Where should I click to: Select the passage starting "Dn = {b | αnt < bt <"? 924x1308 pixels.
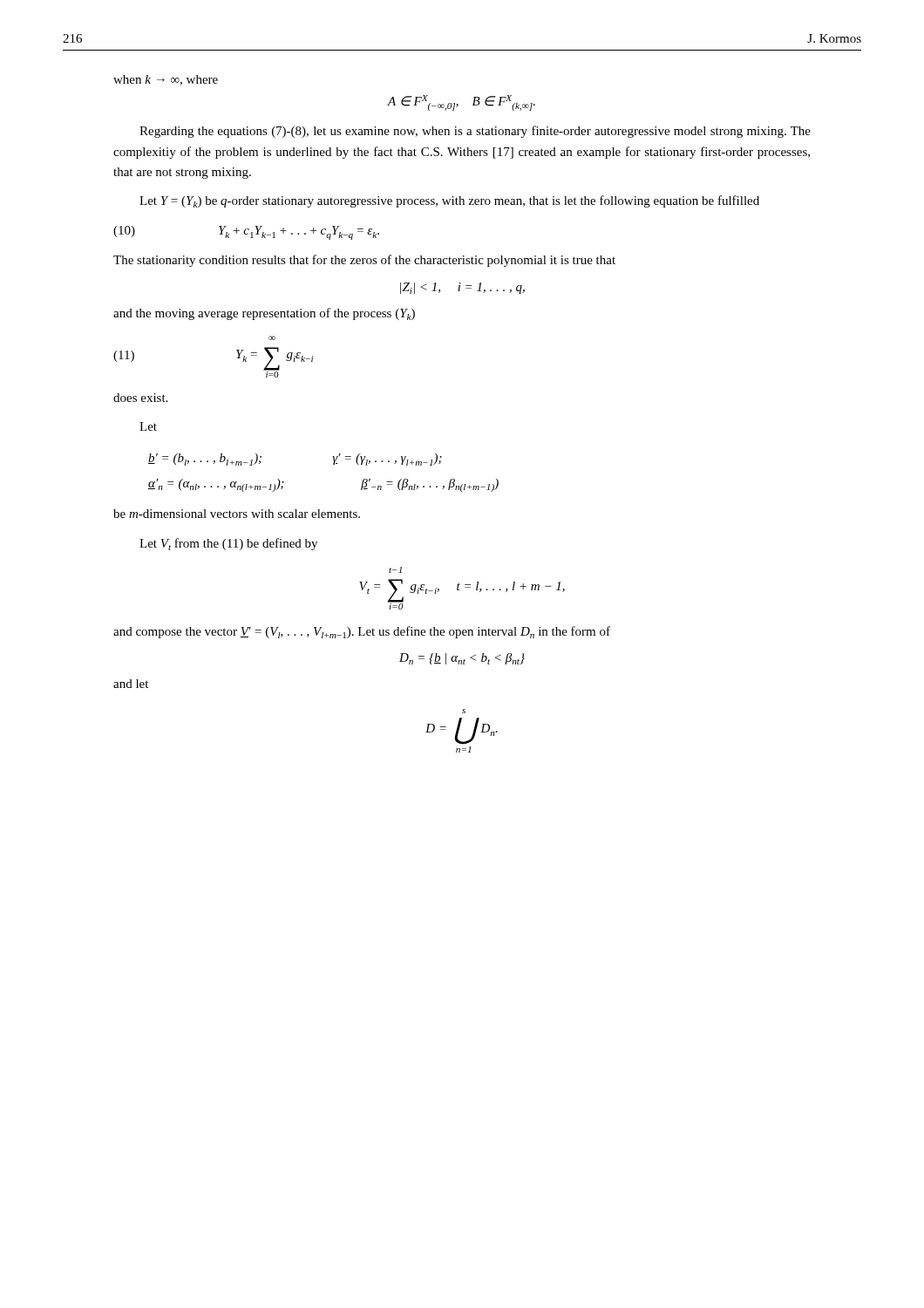pos(462,658)
